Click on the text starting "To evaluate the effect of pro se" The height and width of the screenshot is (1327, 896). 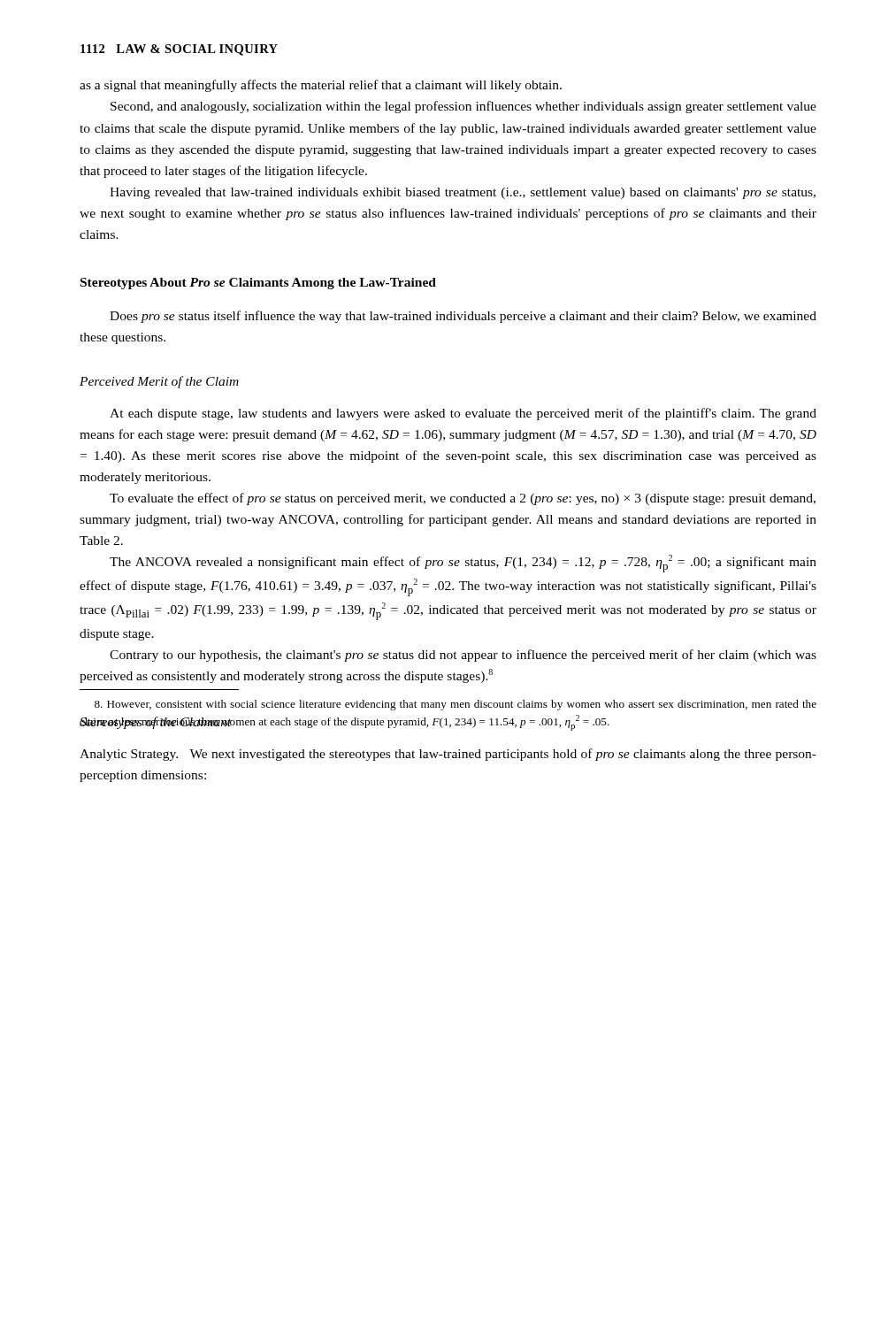(448, 519)
